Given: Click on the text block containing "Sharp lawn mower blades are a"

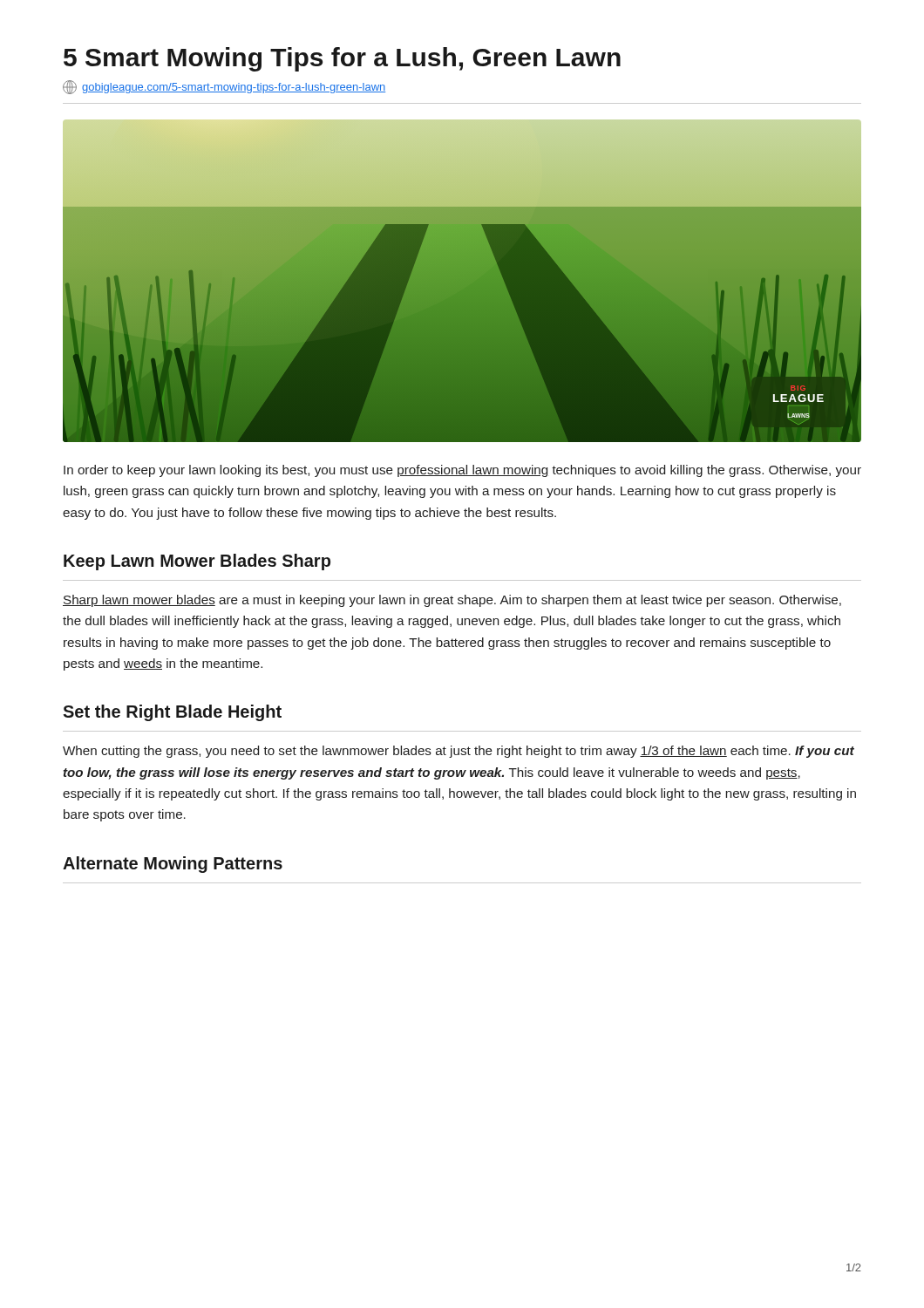Looking at the screenshot, I should (452, 631).
